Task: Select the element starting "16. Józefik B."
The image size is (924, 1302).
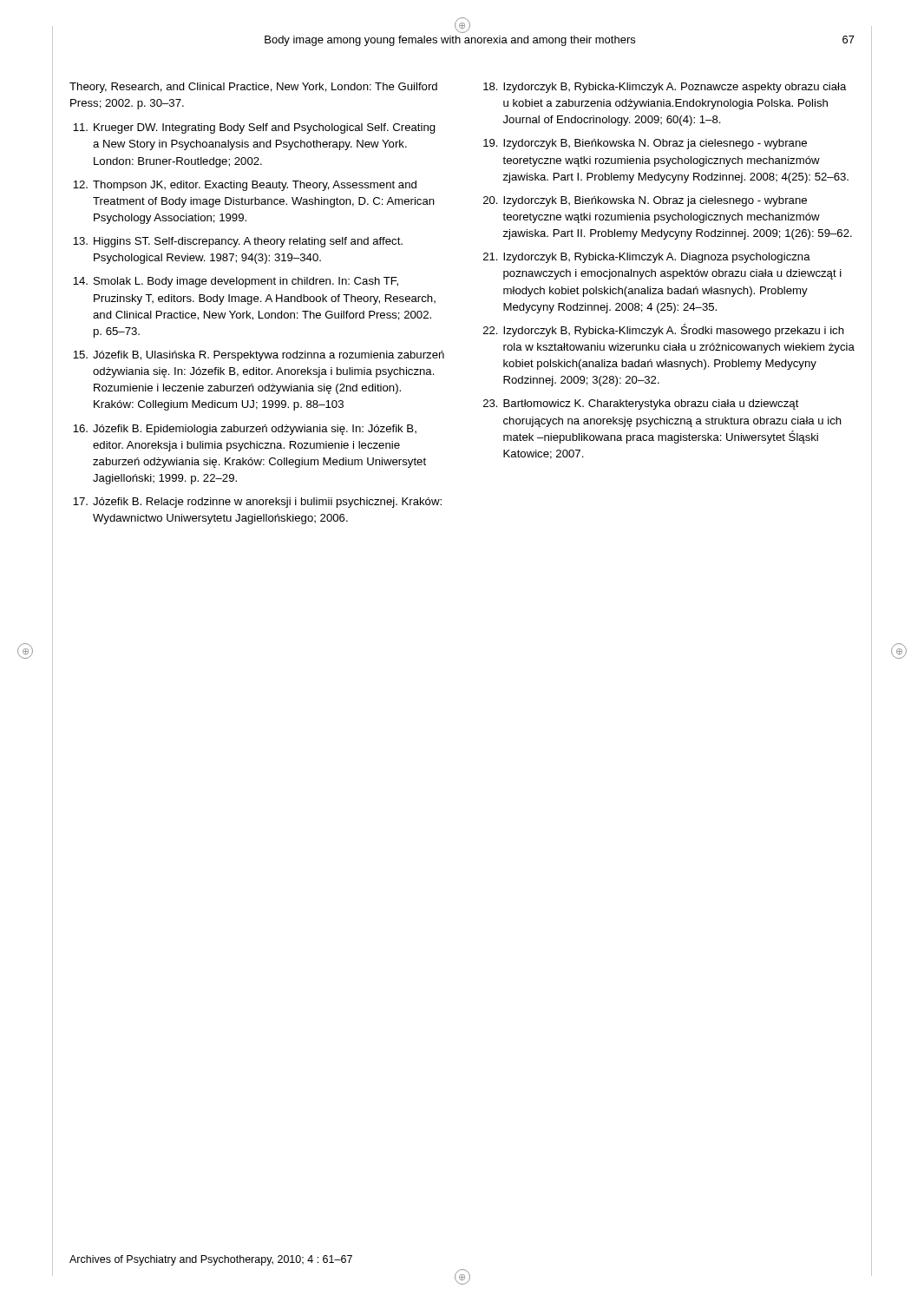Action: [257, 453]
